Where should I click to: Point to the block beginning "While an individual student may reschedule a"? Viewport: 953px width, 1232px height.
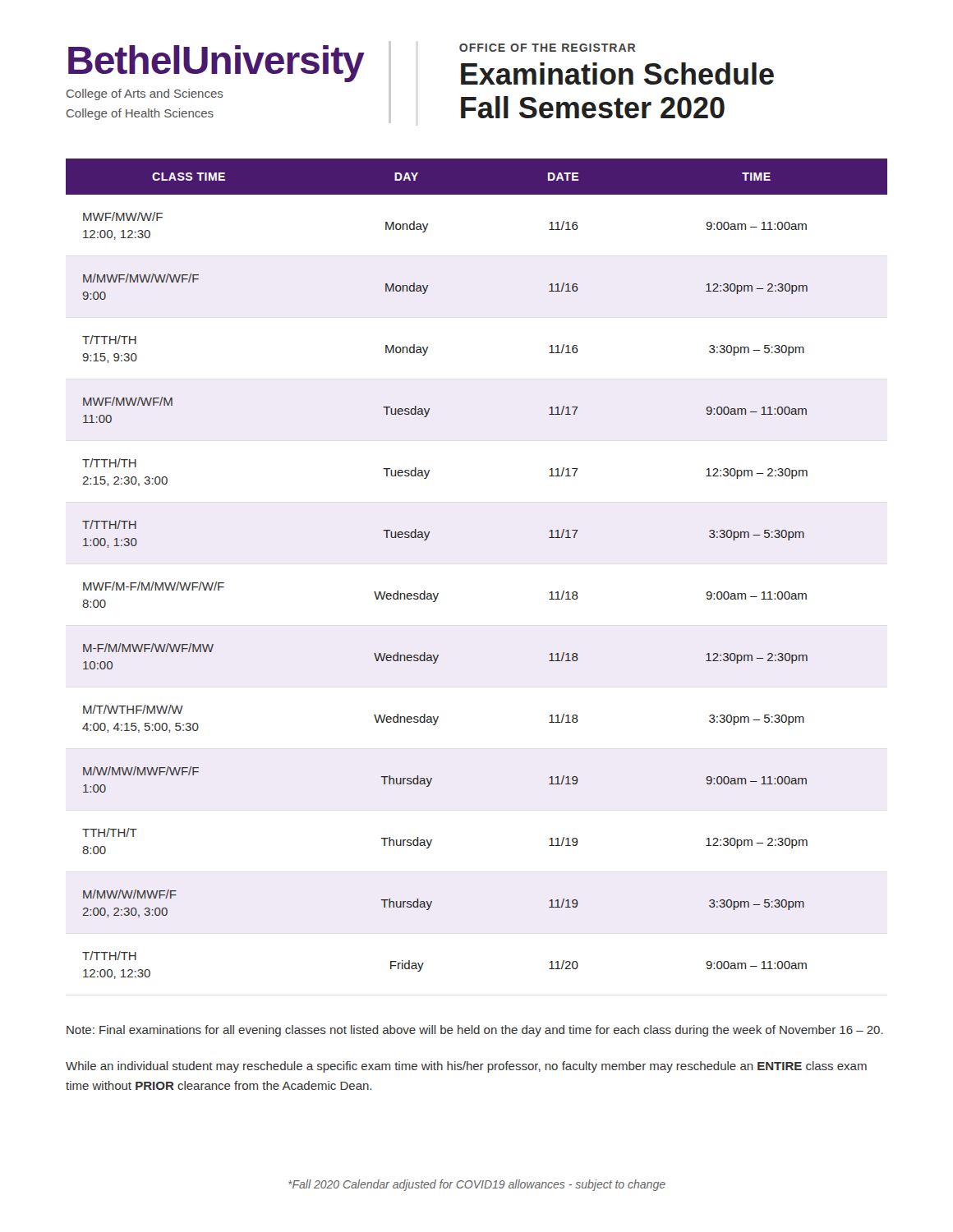466,1076
